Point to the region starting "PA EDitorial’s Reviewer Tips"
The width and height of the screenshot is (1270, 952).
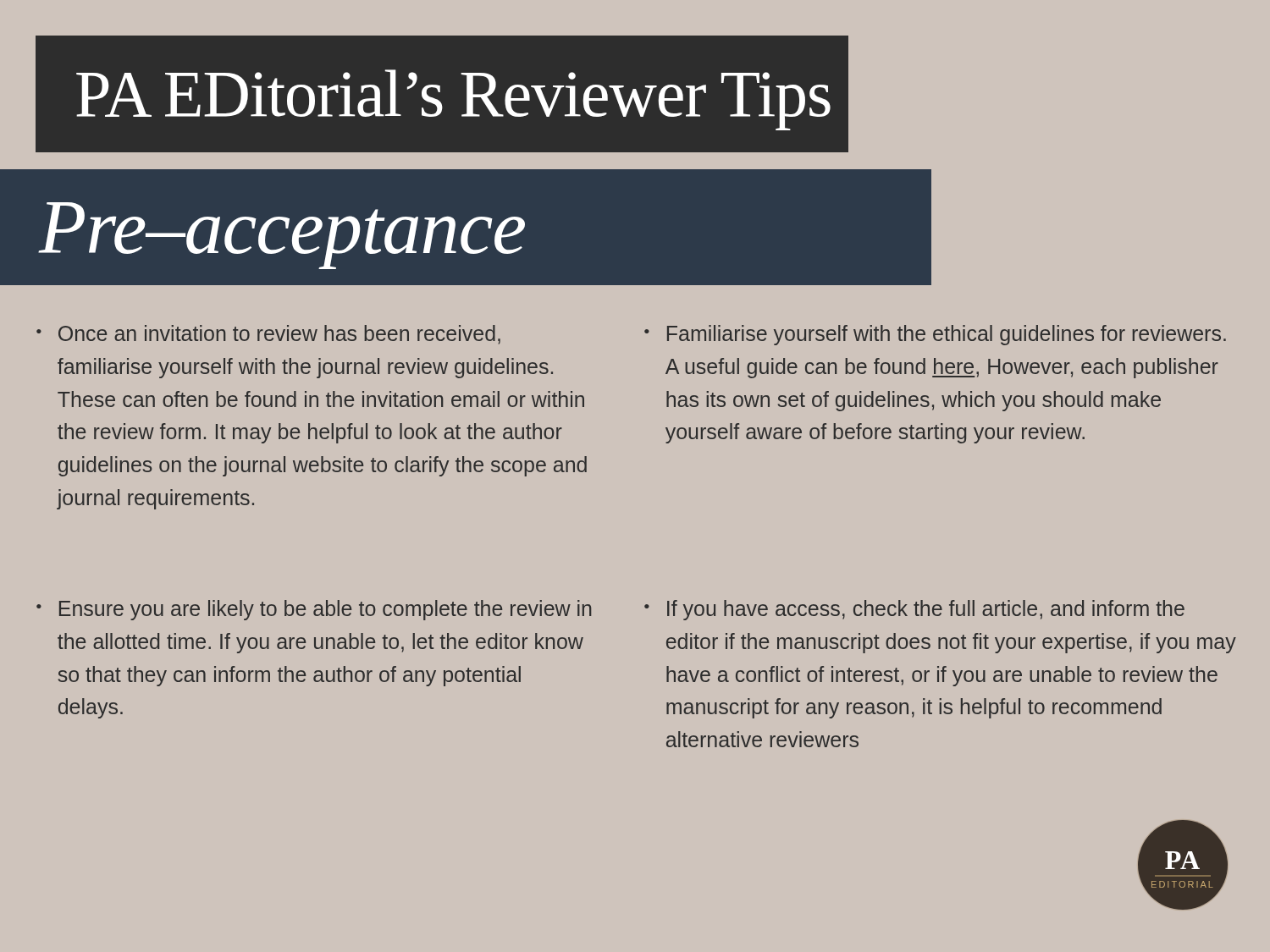[x=453, y=94]
